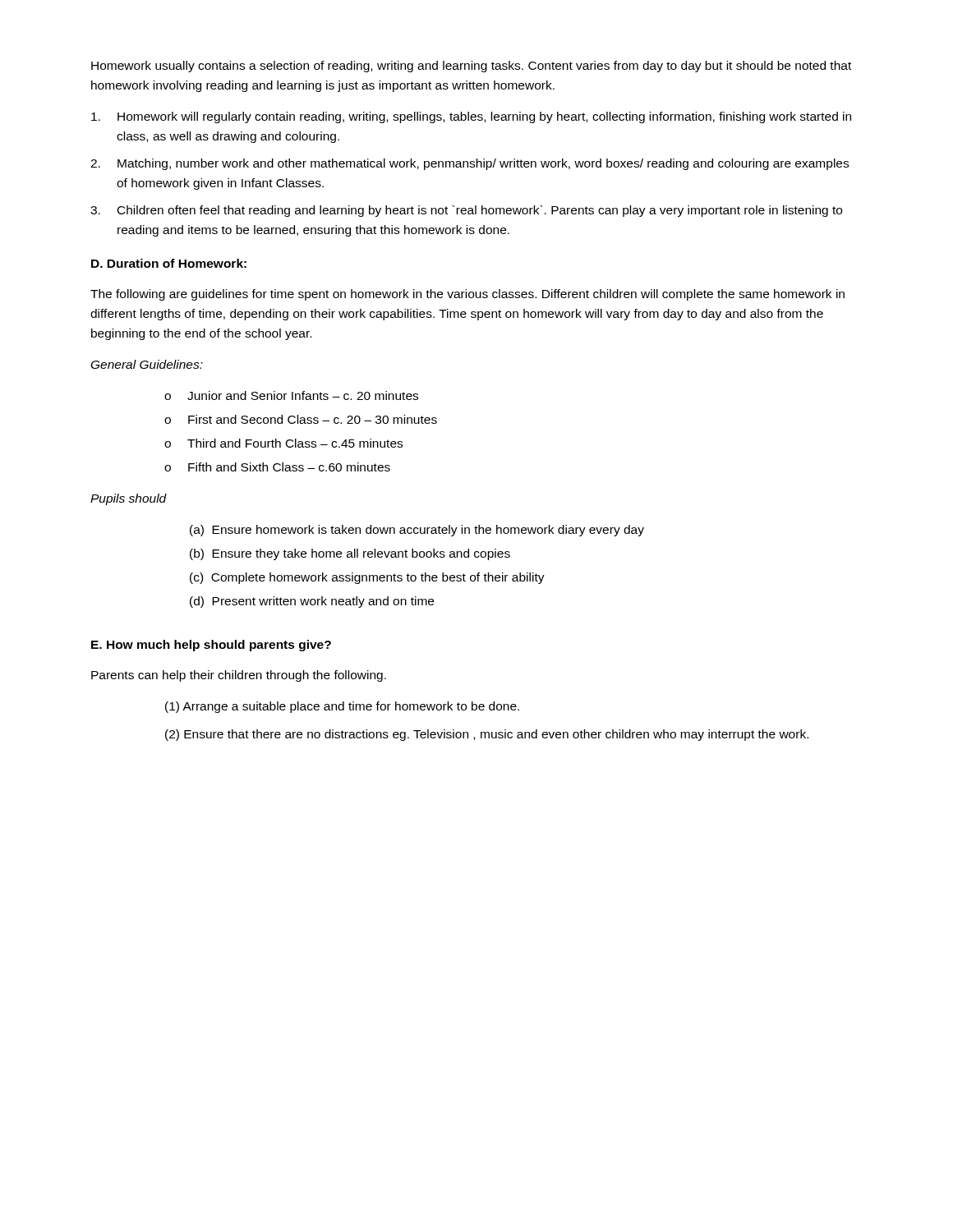Where is the passage that starts "Homework will regularly contain reading, writing,"?
This screenshot has height=1232, width=953.
click(476, 127)
